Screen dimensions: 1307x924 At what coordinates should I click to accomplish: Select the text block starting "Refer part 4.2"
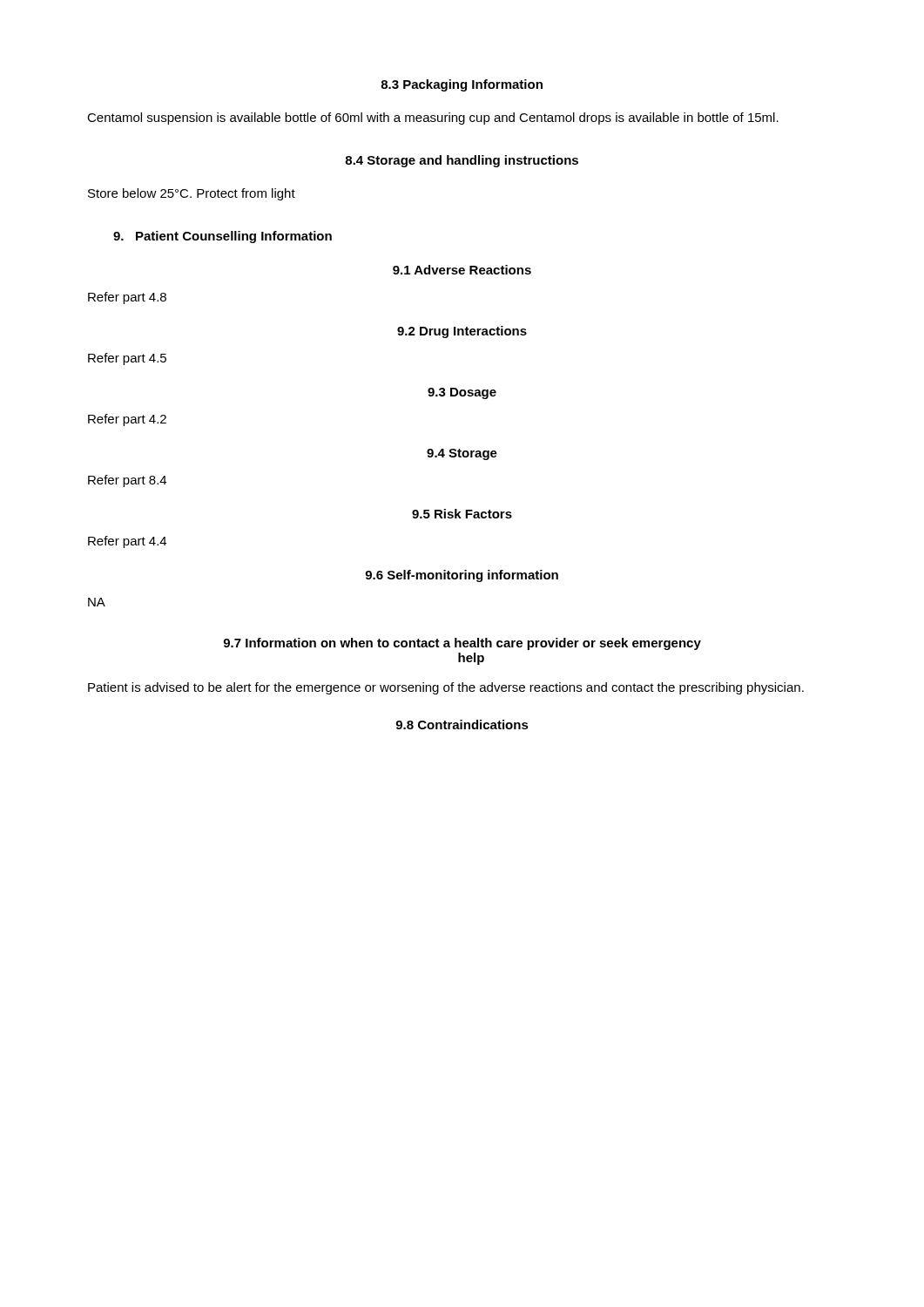[x=127, y=419]
